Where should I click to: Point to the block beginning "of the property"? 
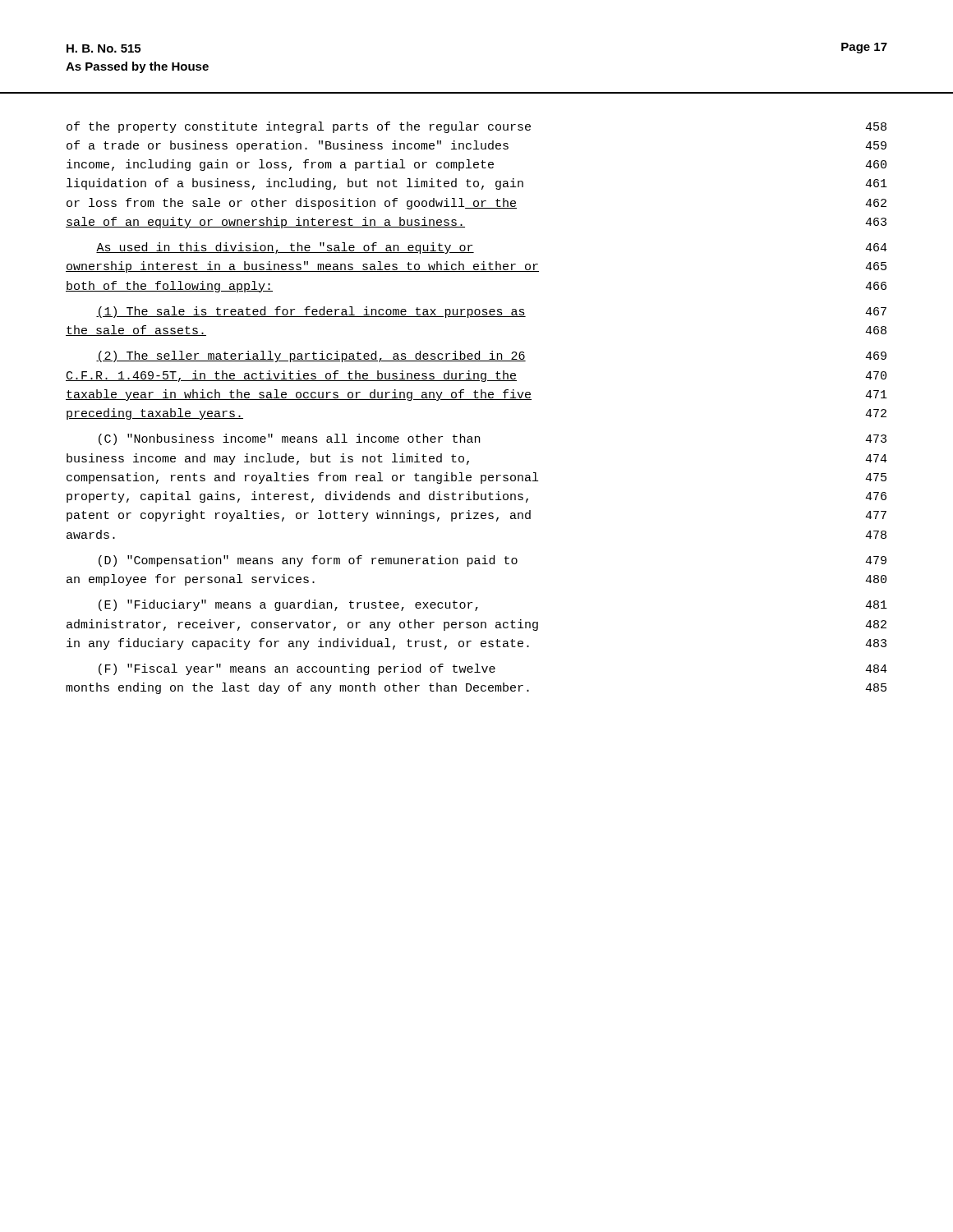476,175
